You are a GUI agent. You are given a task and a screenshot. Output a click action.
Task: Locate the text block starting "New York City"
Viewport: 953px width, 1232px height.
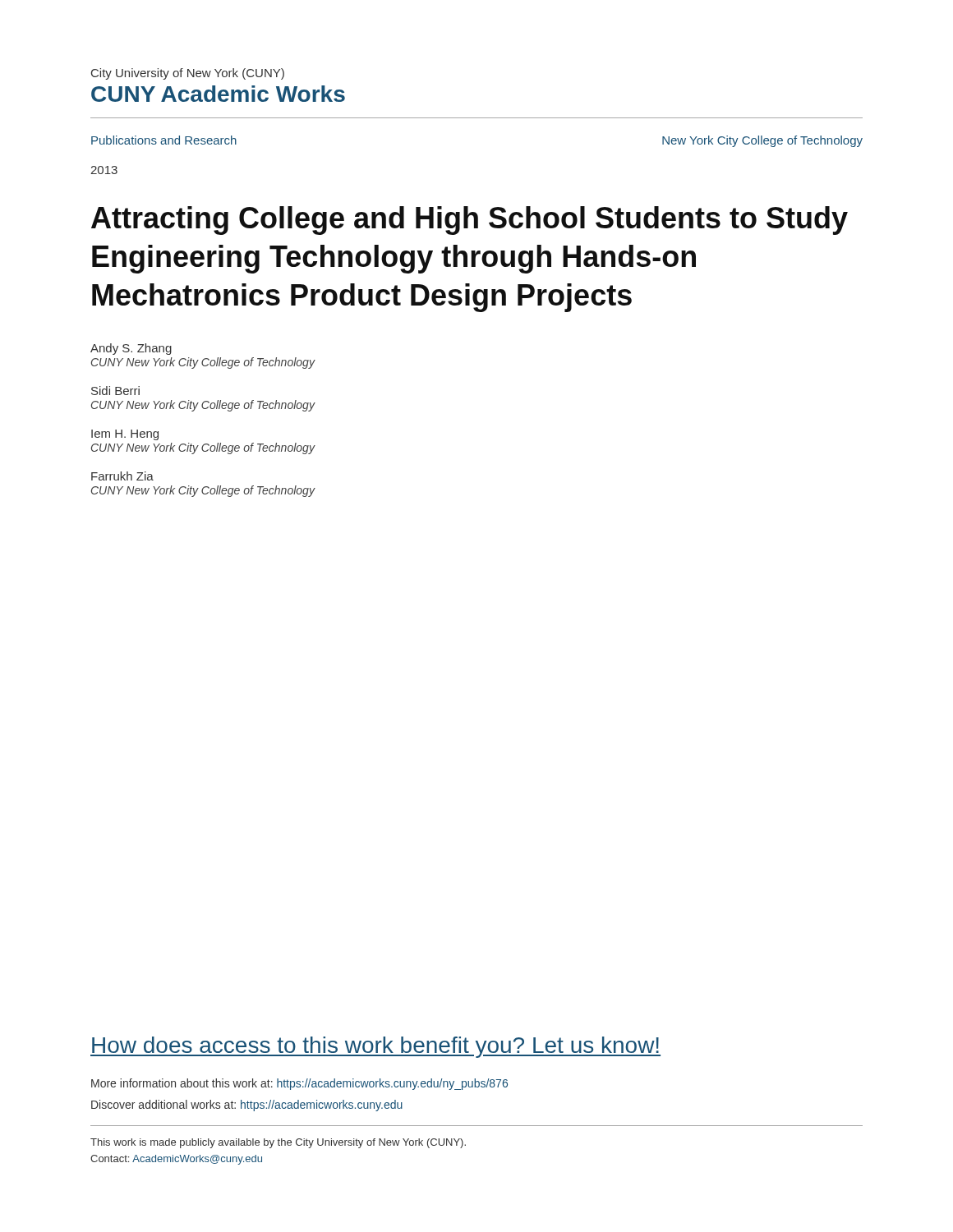pyautogui.click(x=762, y=140)
